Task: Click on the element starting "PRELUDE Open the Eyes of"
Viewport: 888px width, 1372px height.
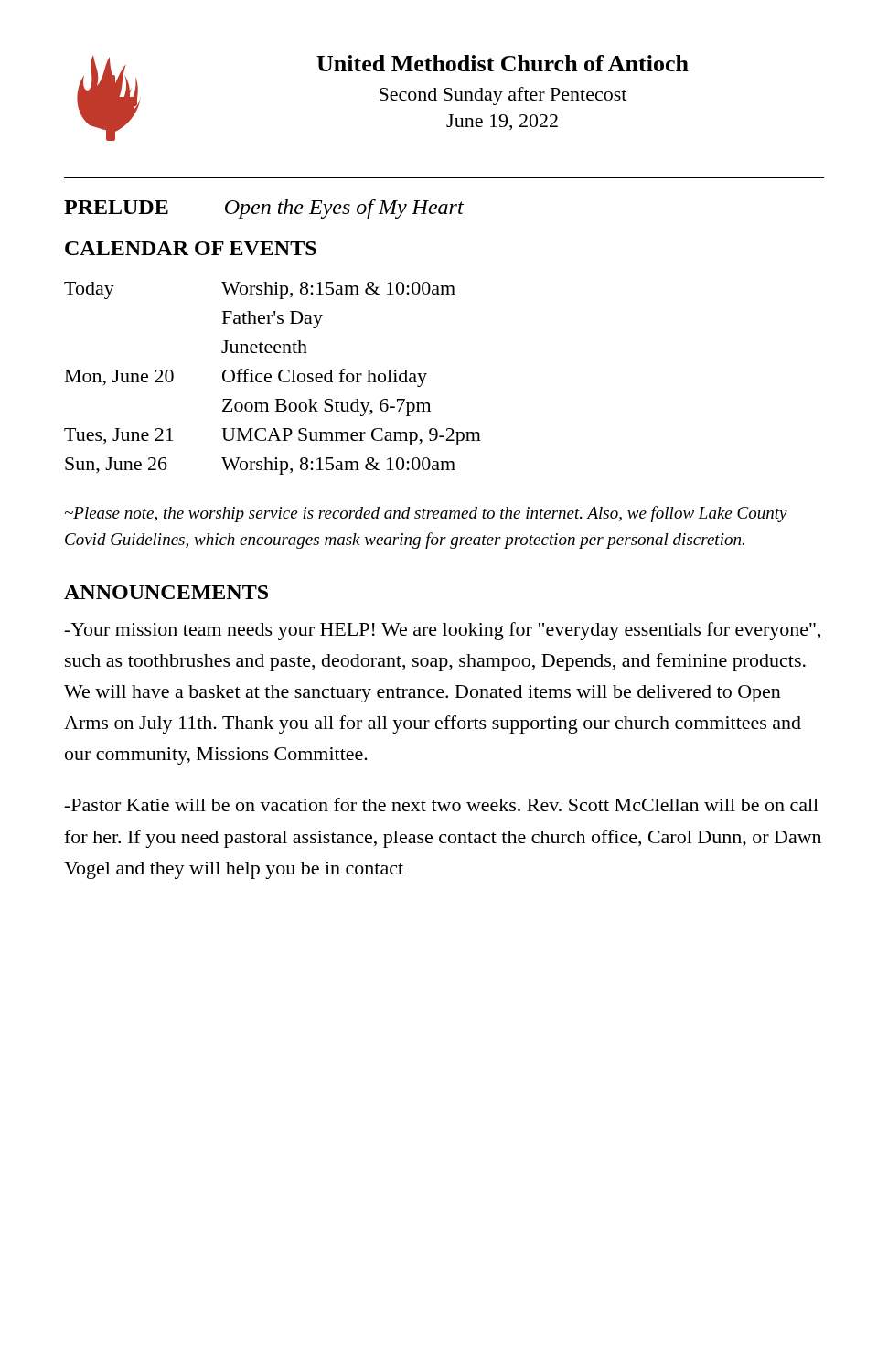Action: click(x=264, y=207)
